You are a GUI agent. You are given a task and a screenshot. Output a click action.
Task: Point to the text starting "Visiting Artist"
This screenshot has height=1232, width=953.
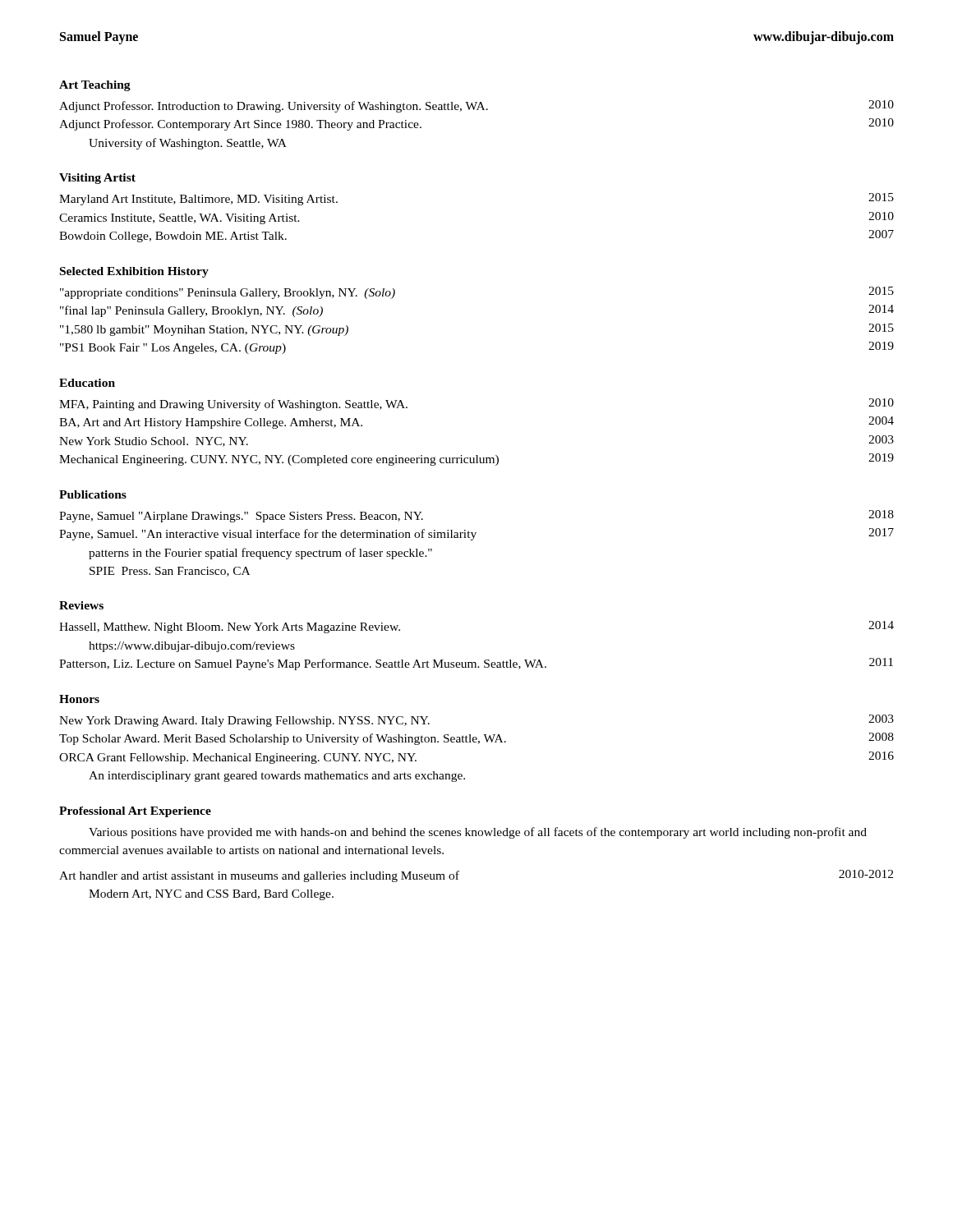coord(97,177)
